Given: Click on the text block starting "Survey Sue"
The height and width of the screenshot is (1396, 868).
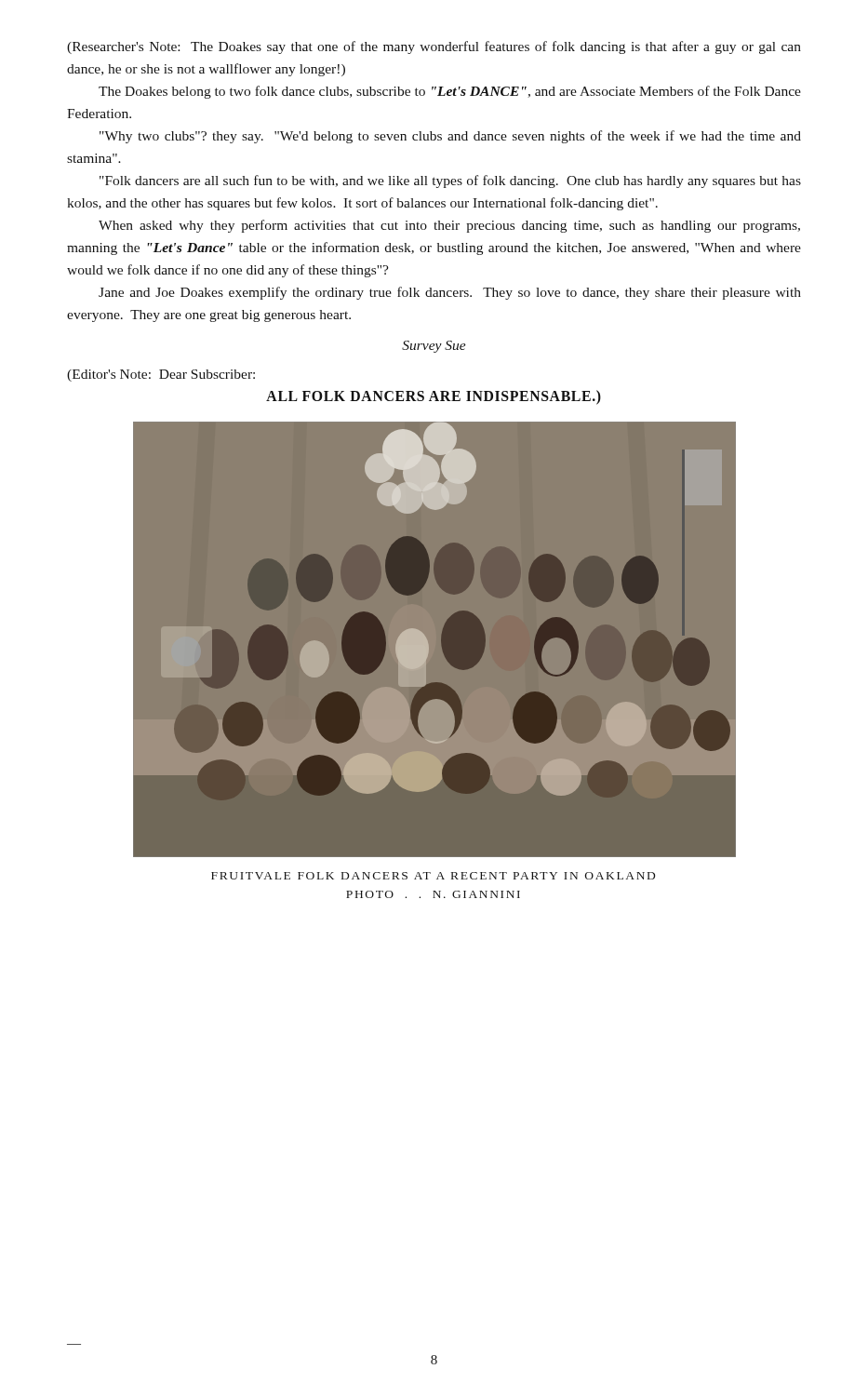Looking at the screenshot, I should [x=434, y=345].
